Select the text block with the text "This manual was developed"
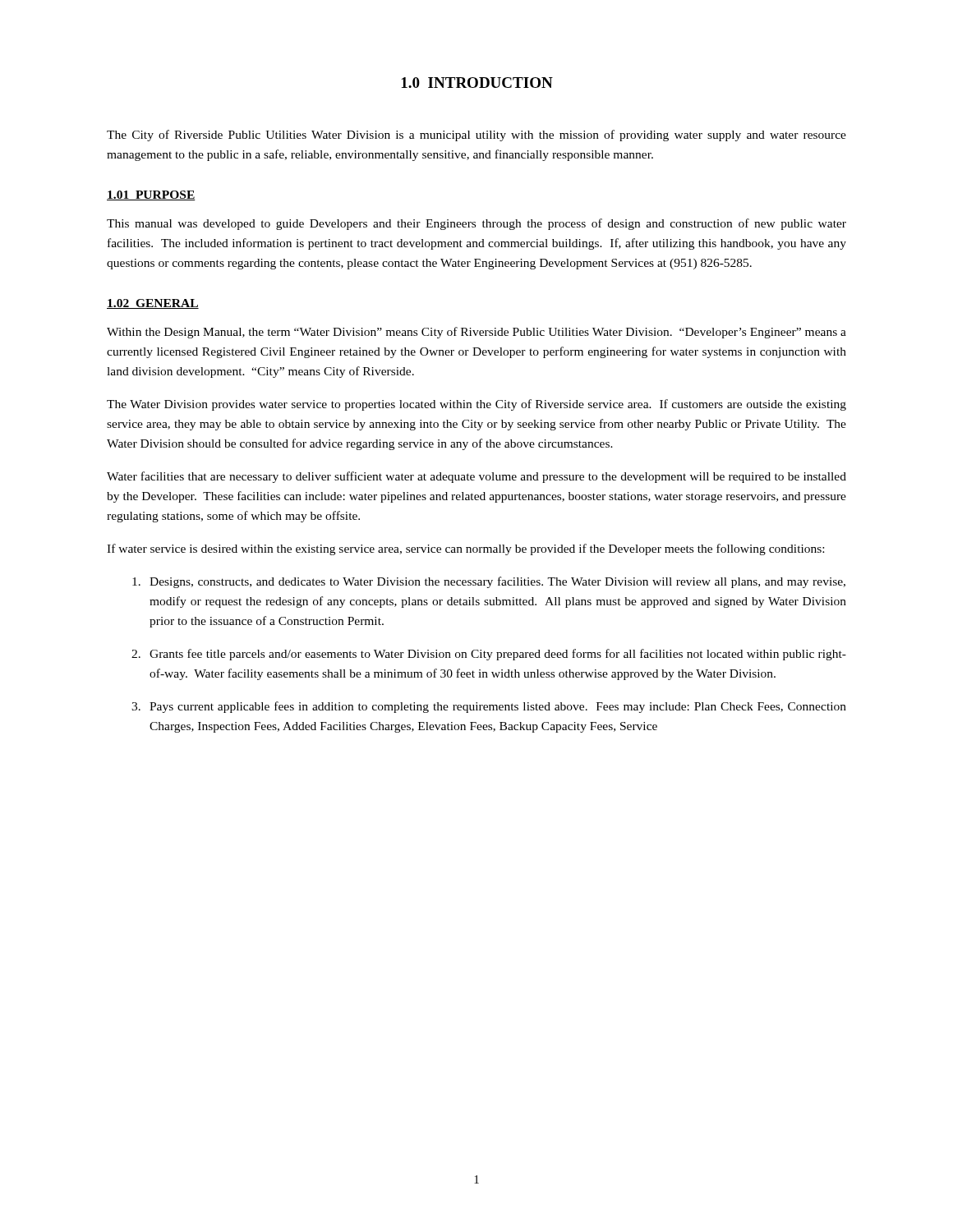Viewport: 953px width, 1232px height. 476,243
